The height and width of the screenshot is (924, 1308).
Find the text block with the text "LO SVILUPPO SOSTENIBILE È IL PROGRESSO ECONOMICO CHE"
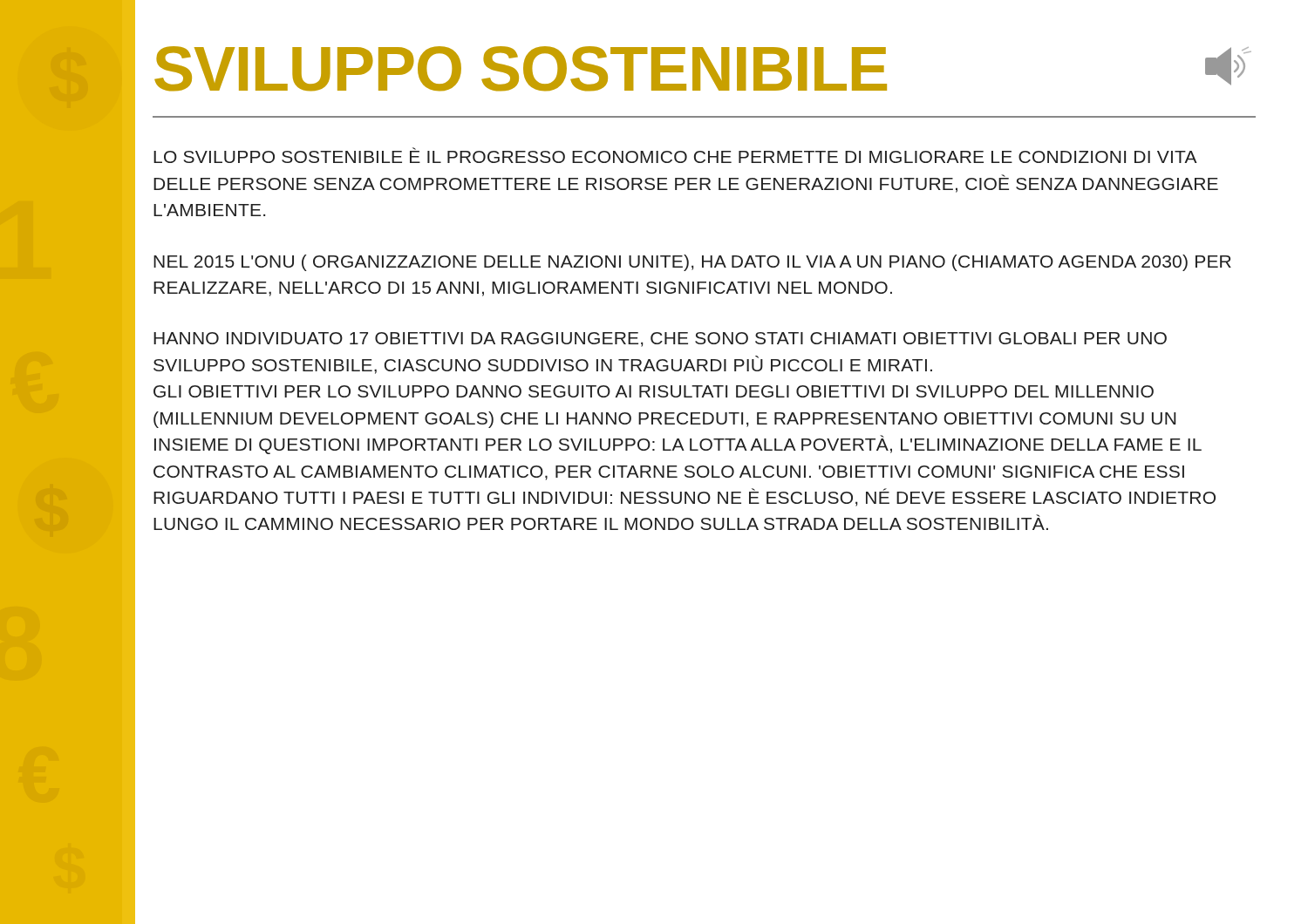pos(686,183)
